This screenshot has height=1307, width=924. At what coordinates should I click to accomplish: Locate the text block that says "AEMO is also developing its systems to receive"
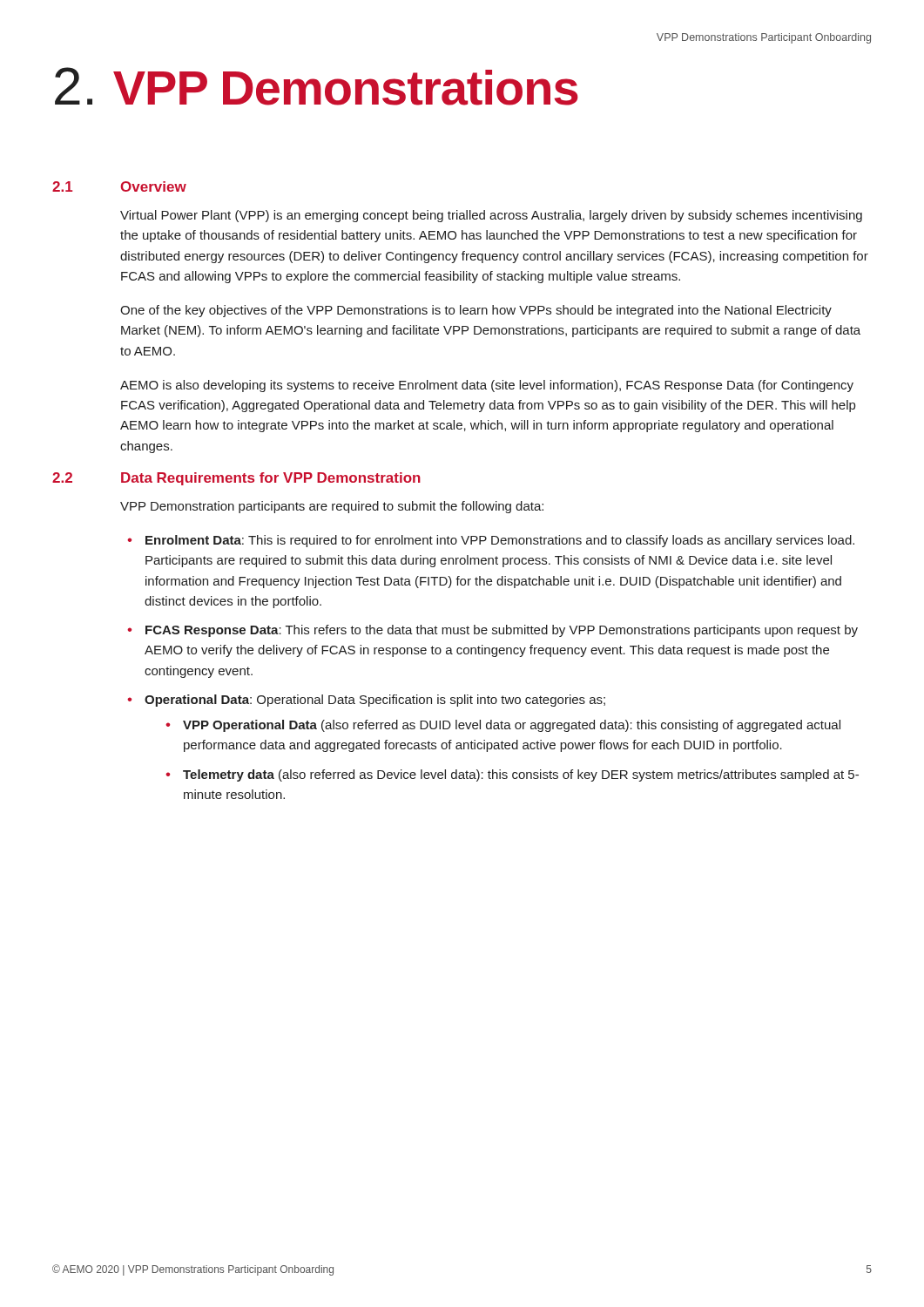coord(496,415)
